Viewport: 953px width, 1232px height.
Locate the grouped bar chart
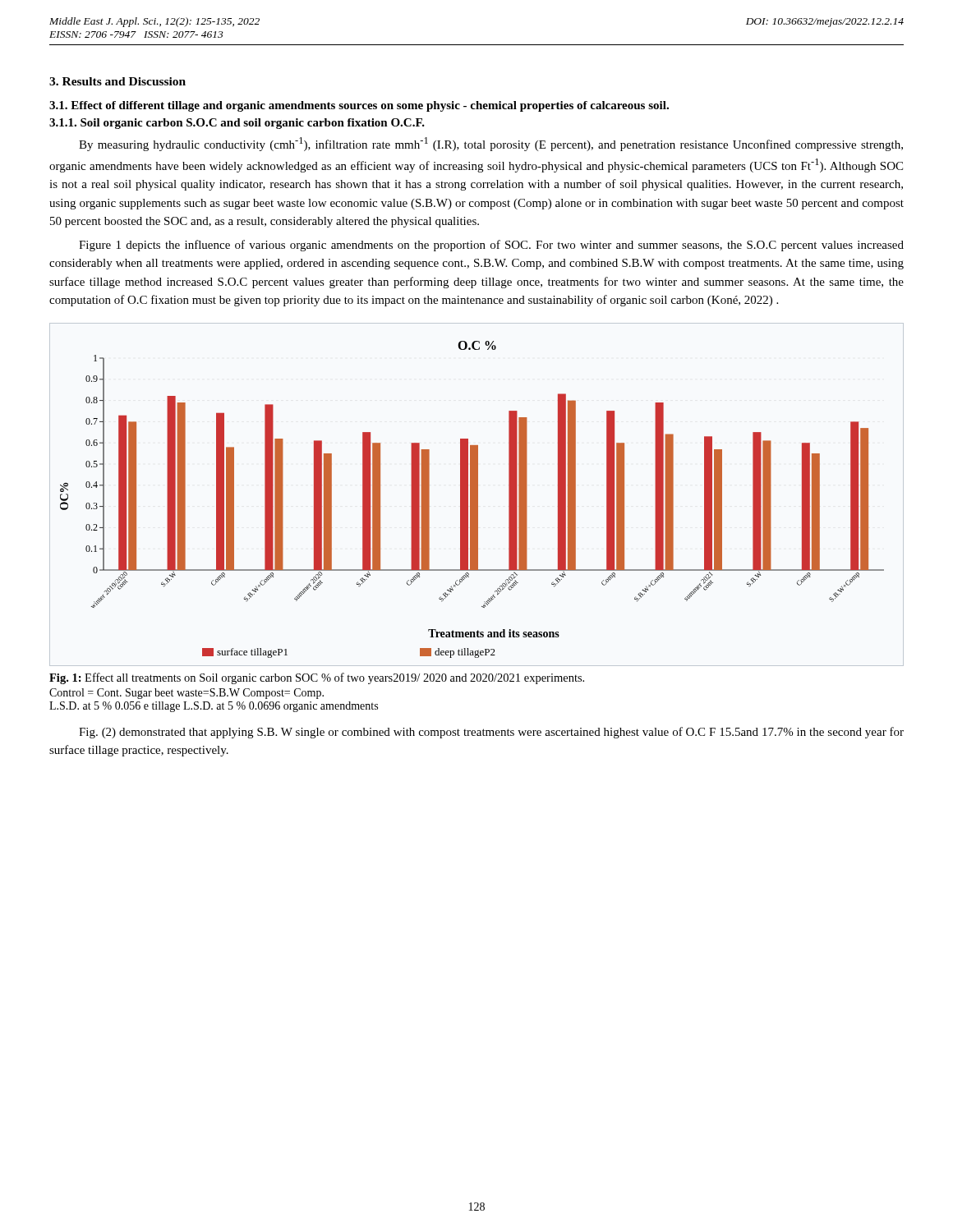476,494
